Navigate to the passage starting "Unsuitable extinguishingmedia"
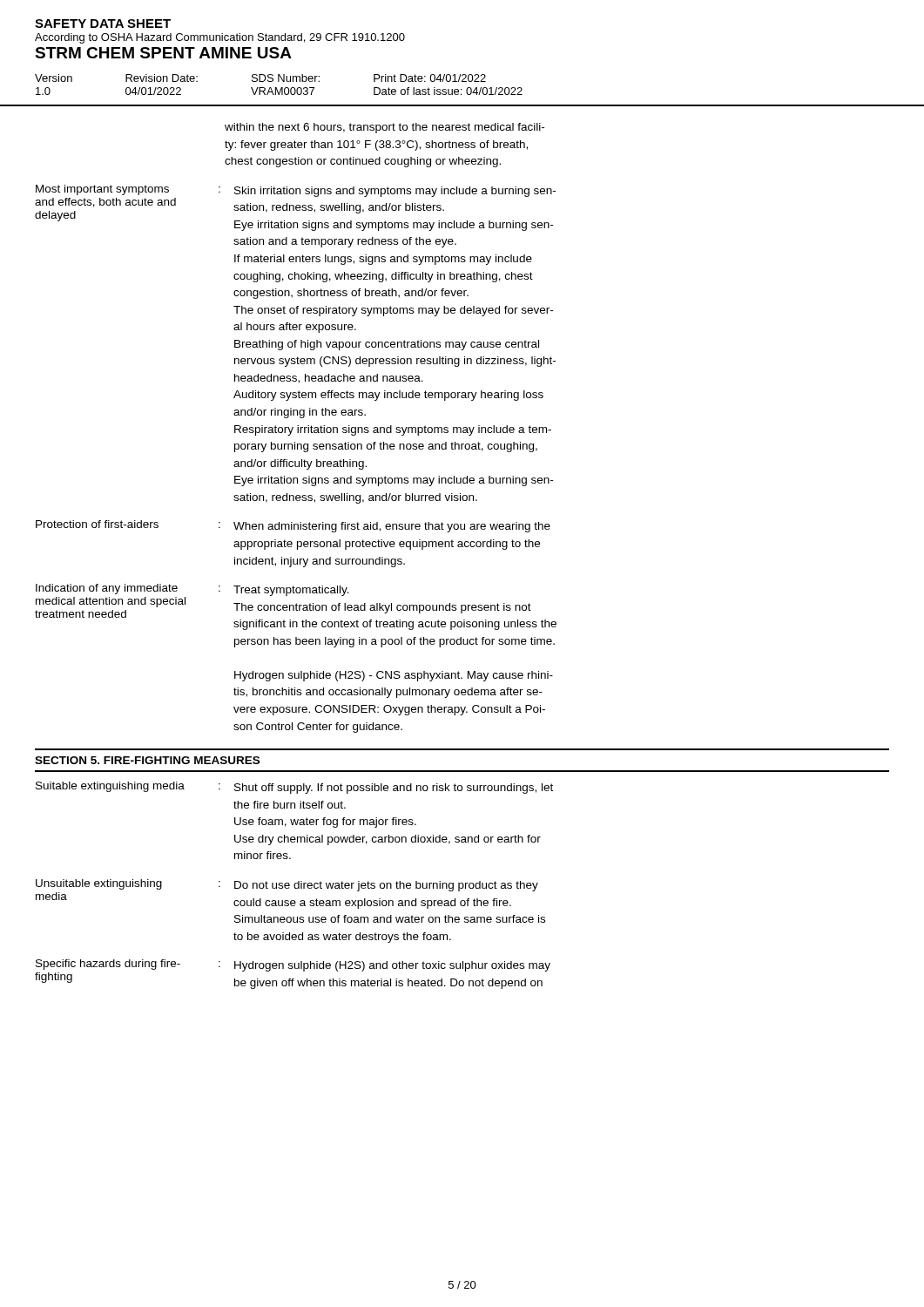Screen dimensions: 1307x924 (99, 890)
